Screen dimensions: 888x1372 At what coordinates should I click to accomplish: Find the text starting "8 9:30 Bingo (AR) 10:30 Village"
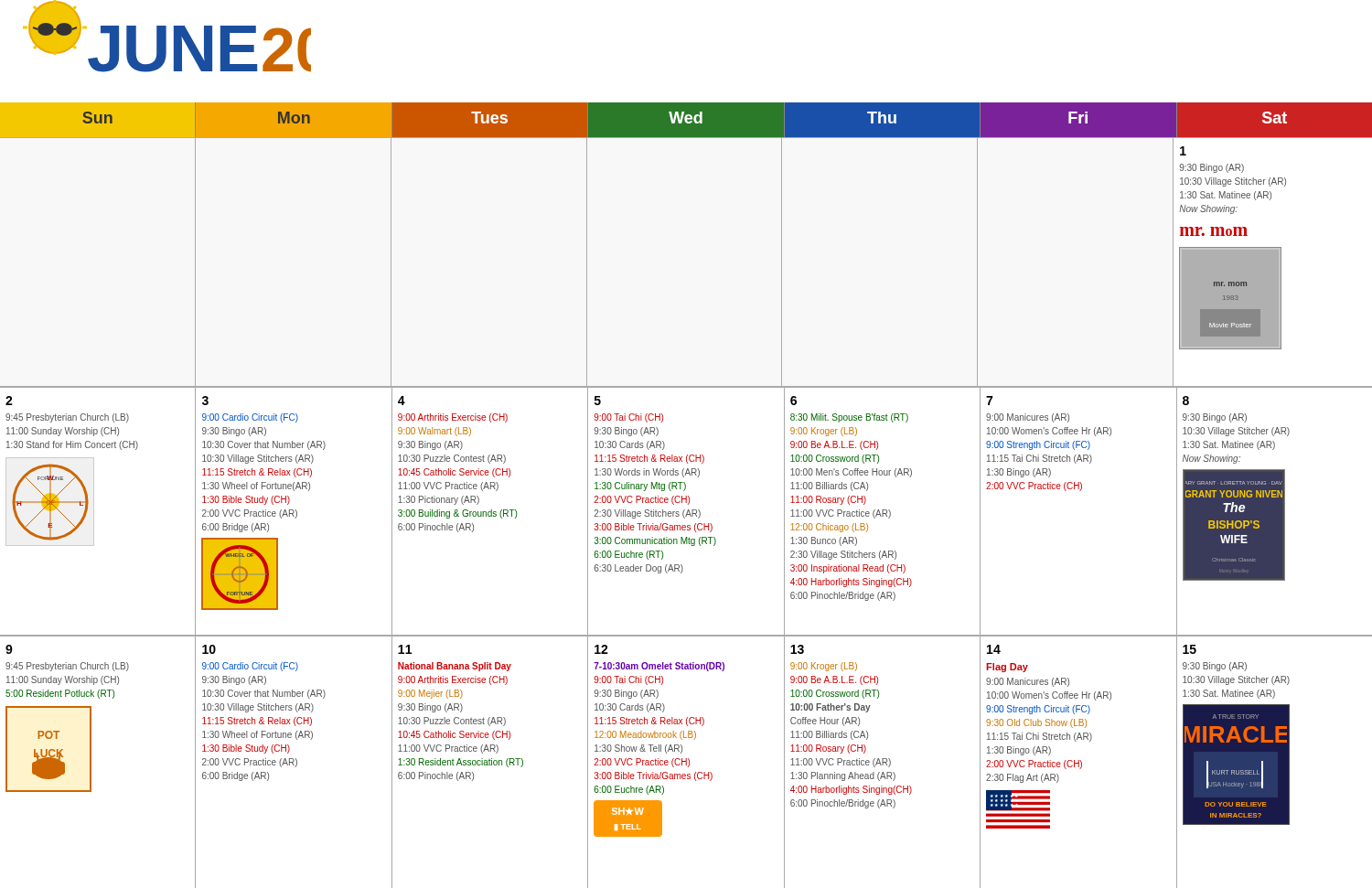[x=1235, y=487]
